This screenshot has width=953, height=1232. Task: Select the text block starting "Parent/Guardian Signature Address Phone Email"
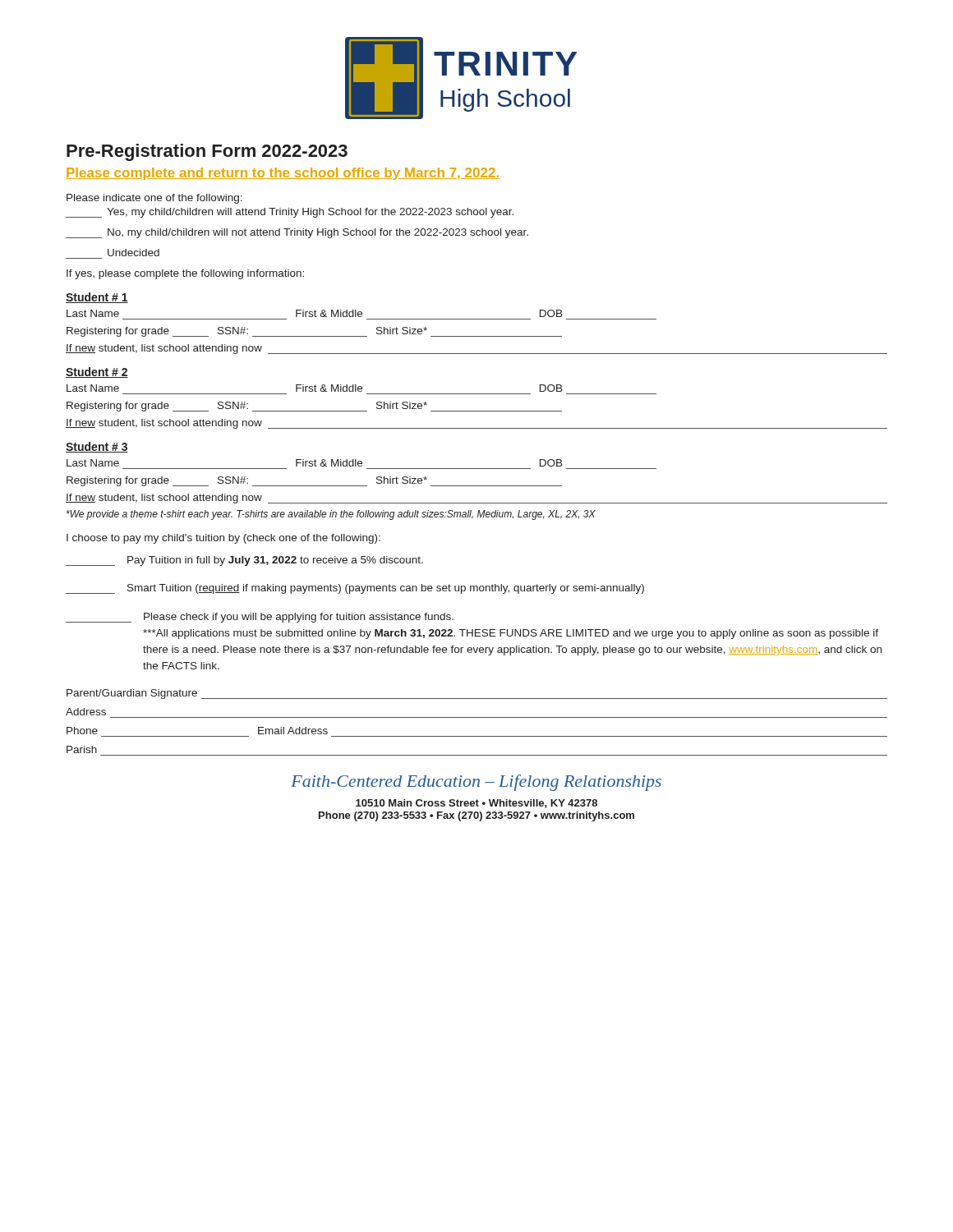coord(476,721)
